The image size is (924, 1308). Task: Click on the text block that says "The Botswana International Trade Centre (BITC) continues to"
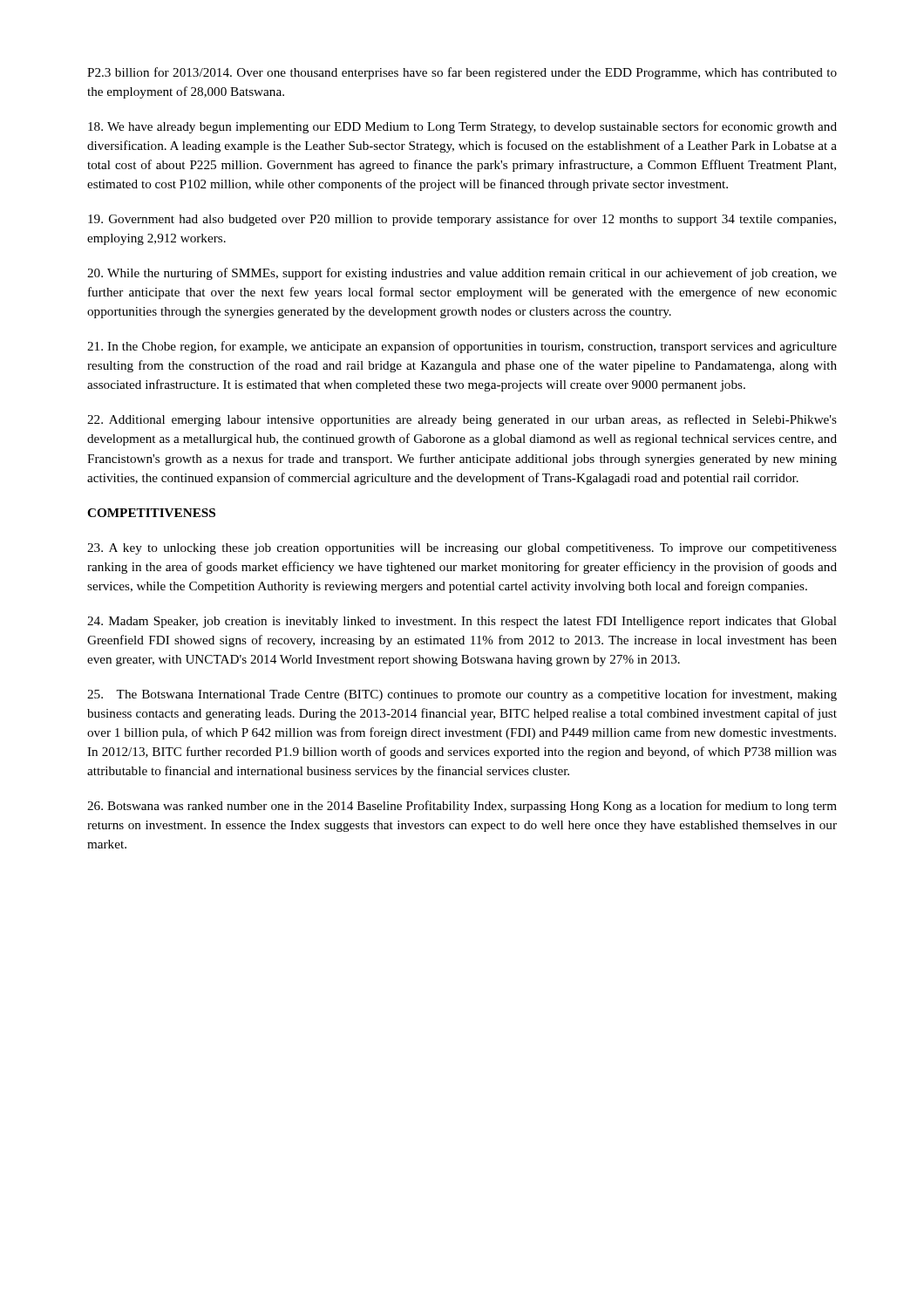pos(462,732)
